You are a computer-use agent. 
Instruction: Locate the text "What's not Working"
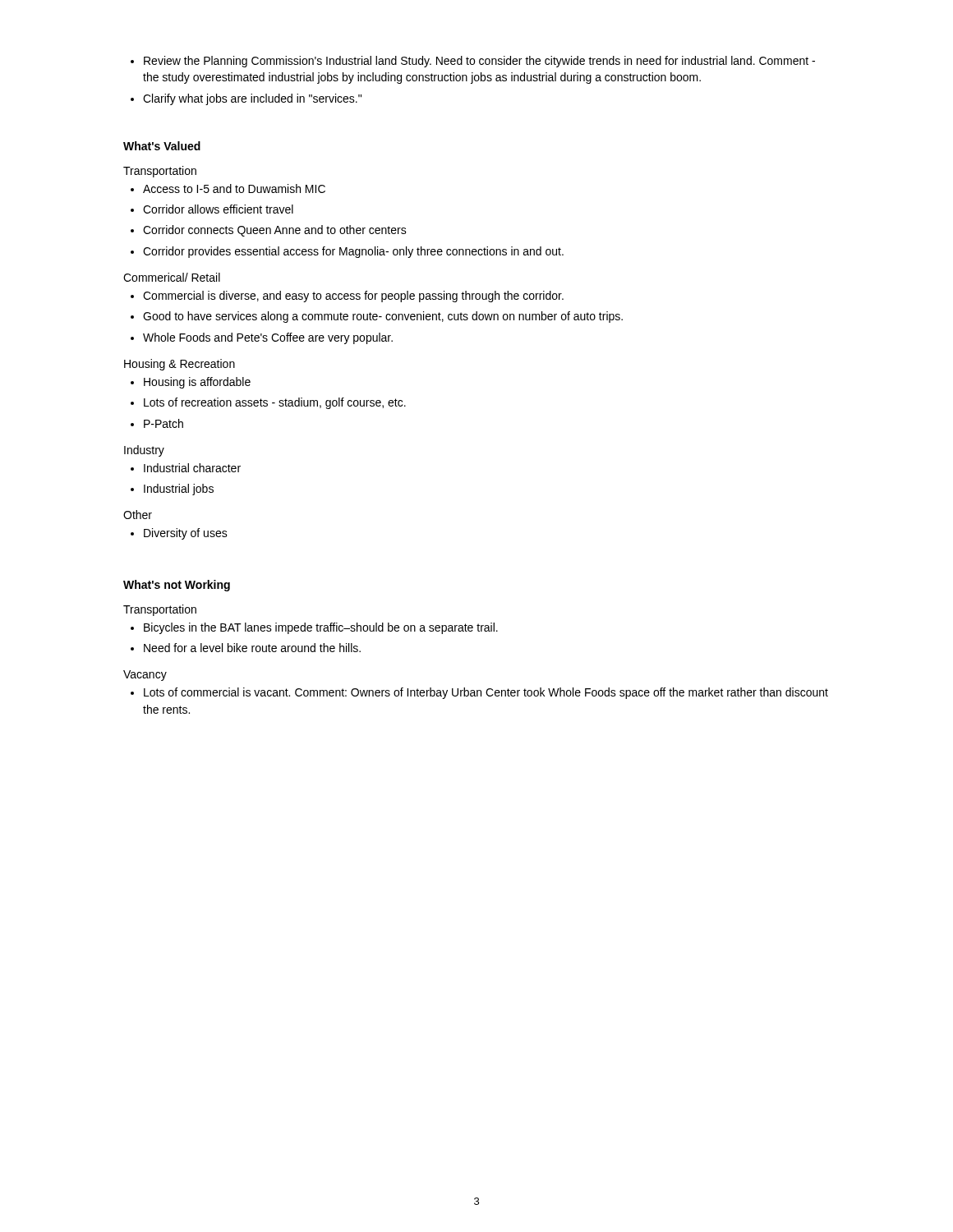(x=177, y=585)
